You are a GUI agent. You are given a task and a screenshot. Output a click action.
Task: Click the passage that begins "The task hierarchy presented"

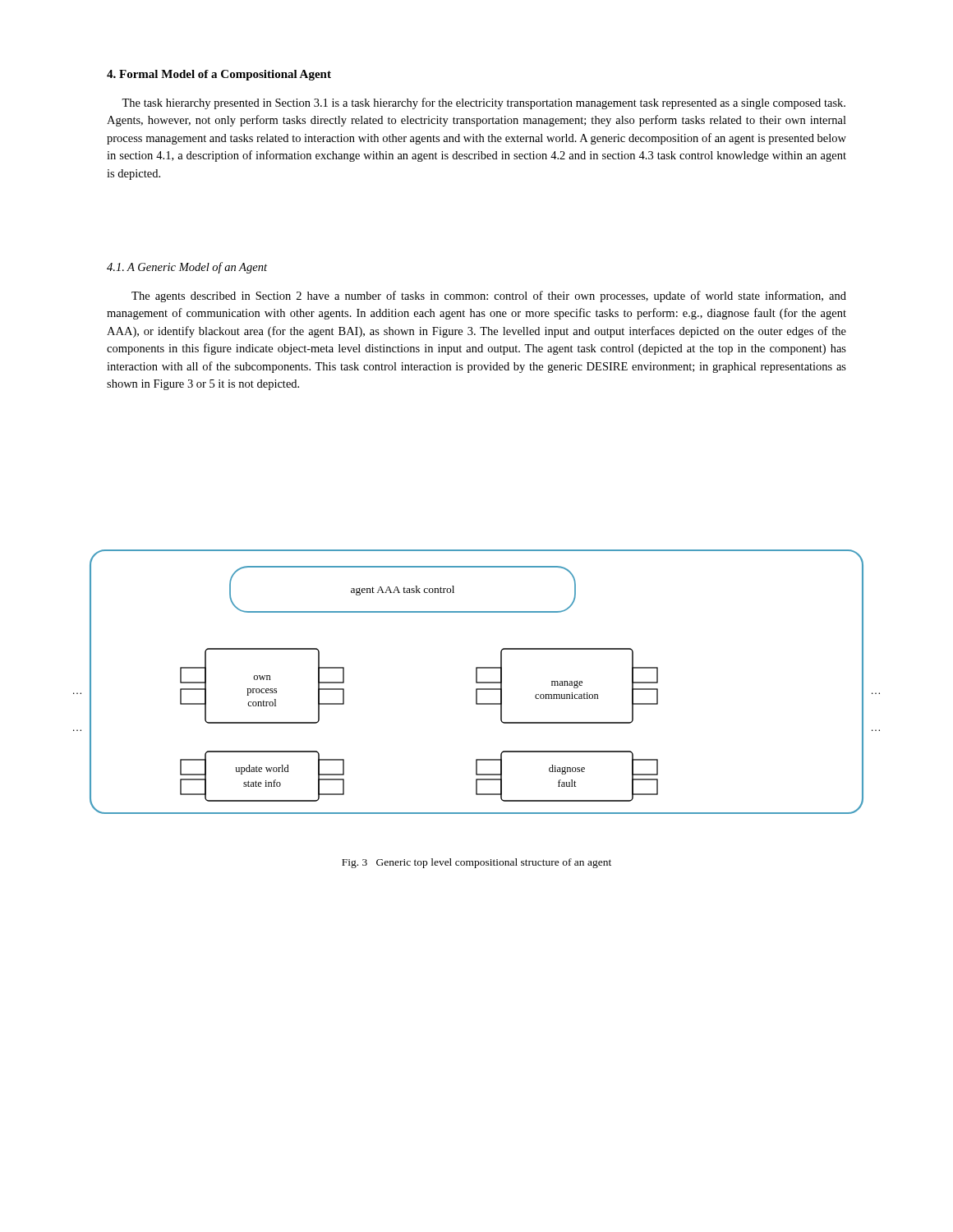pyautogui.click(x=476, y=138)
